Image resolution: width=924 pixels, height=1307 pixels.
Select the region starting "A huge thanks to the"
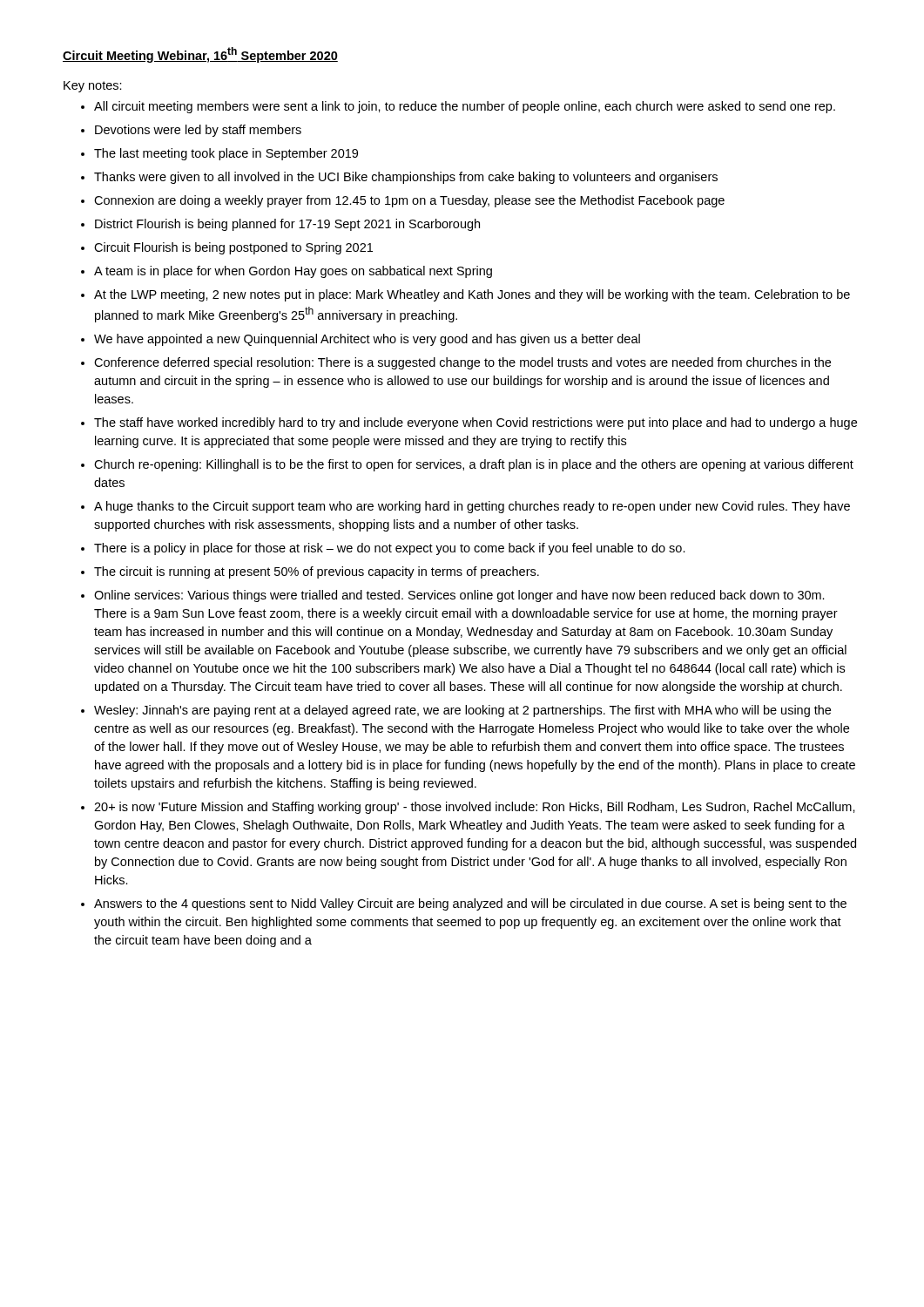click(472, 515)
